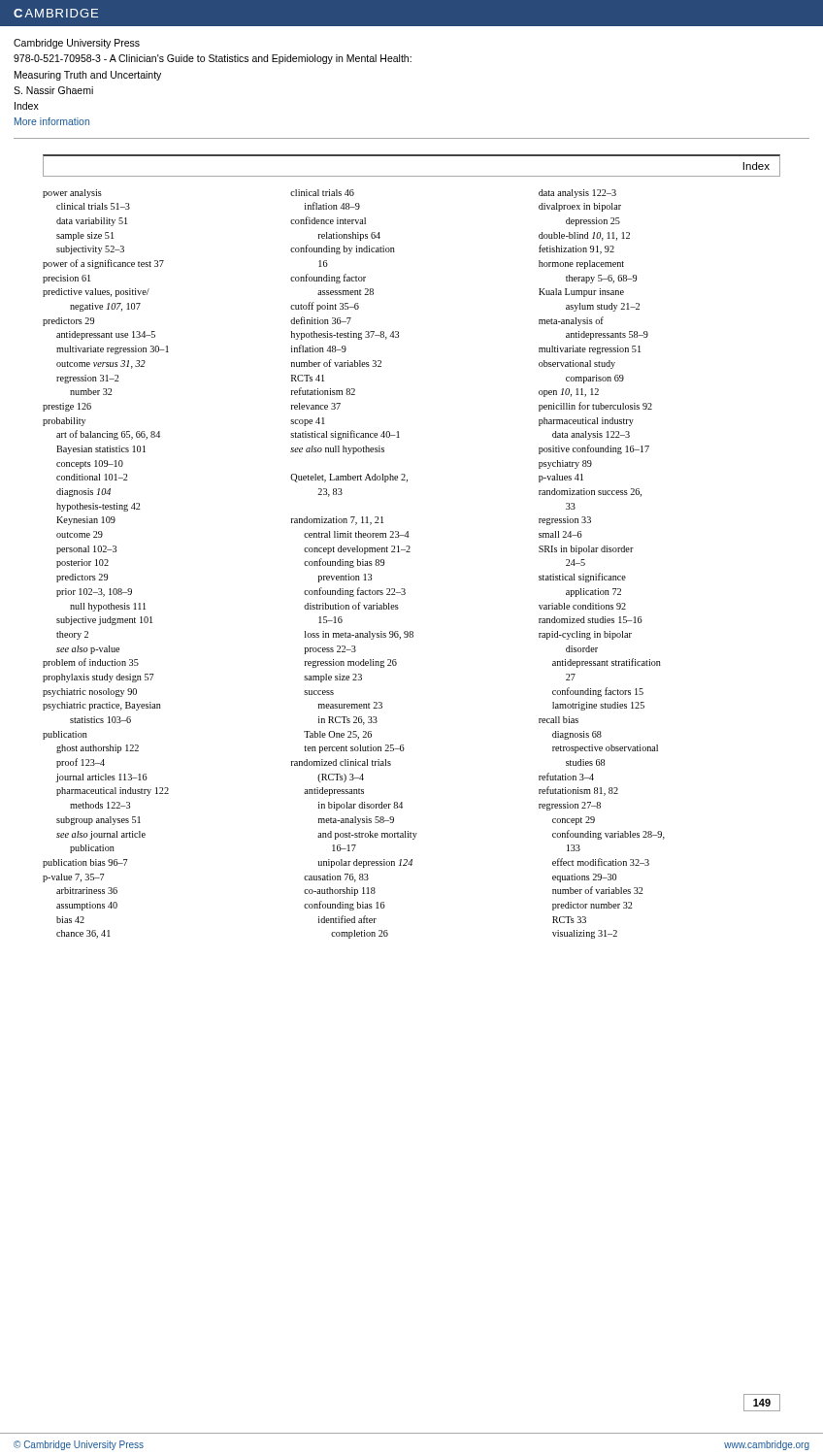Point to the region starting "Cambridge University Press 978-0-521-70958-3 - A"
823x1456 pixels.
[x=77, y=44]
